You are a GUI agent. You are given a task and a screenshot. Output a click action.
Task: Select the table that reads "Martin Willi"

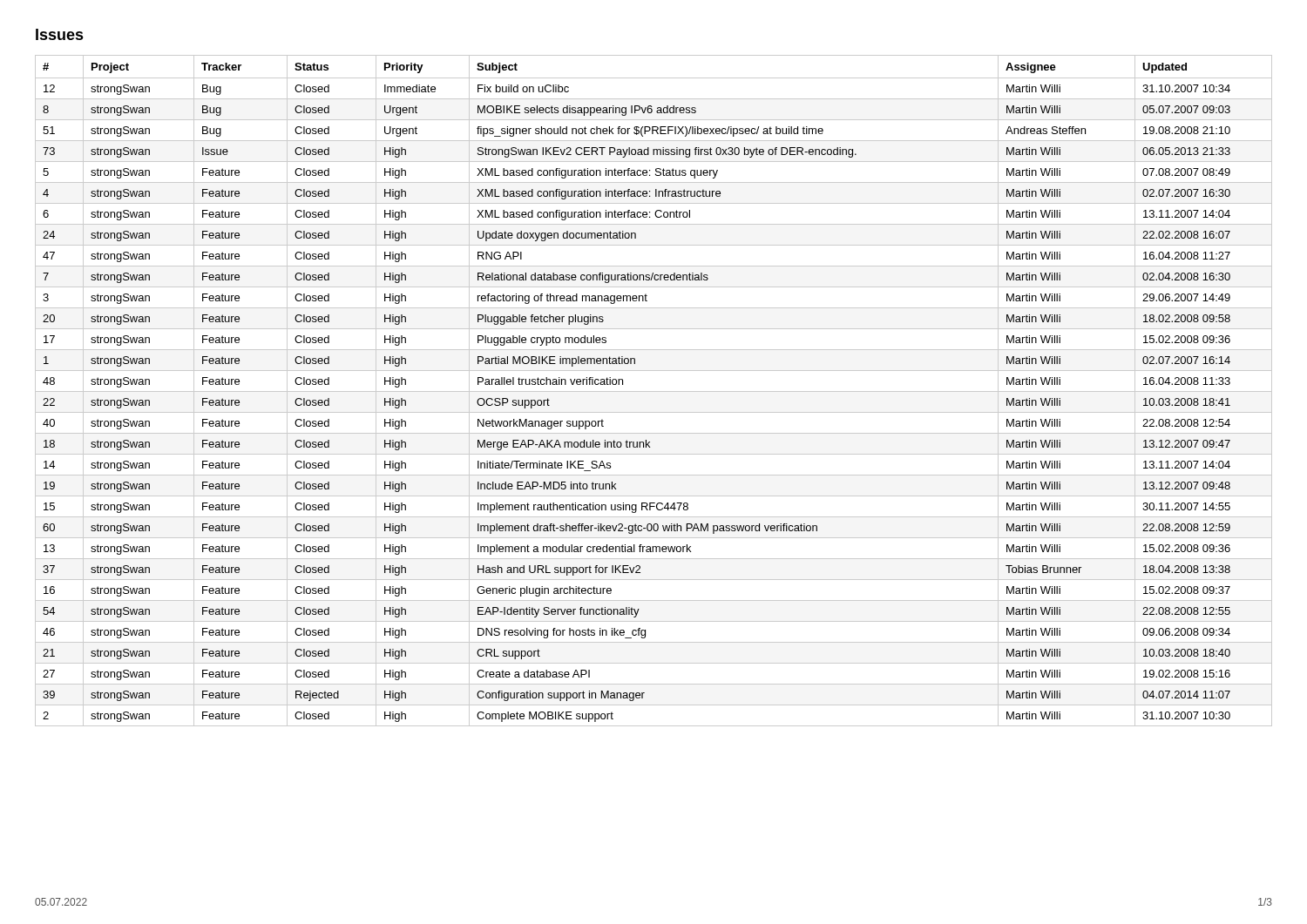coord(654,391)
